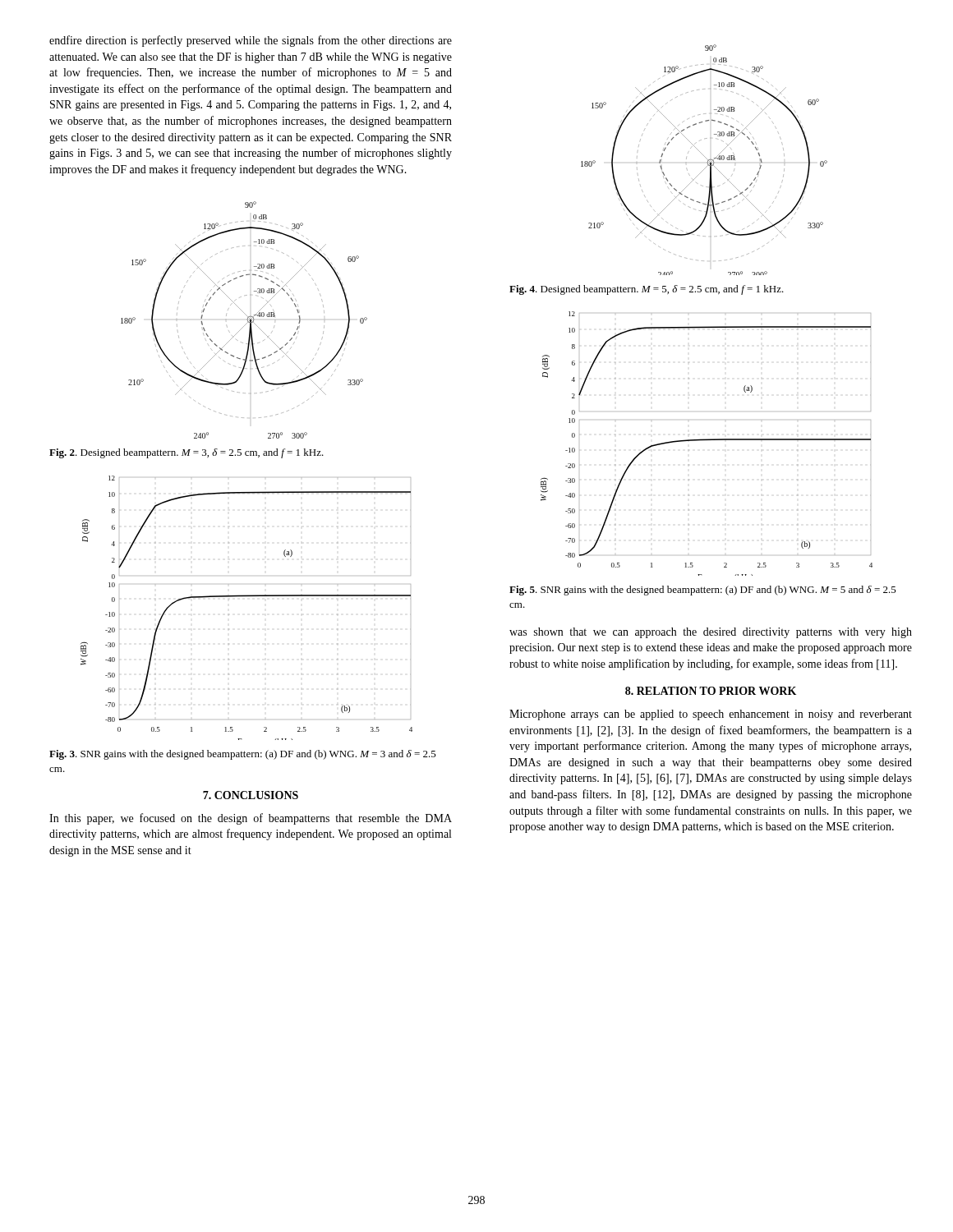Viewport: 953px width, 1232px height.
Task: Locate the section header that says "7. CONCLUSIONS"
Action: [x=251, y=796]
